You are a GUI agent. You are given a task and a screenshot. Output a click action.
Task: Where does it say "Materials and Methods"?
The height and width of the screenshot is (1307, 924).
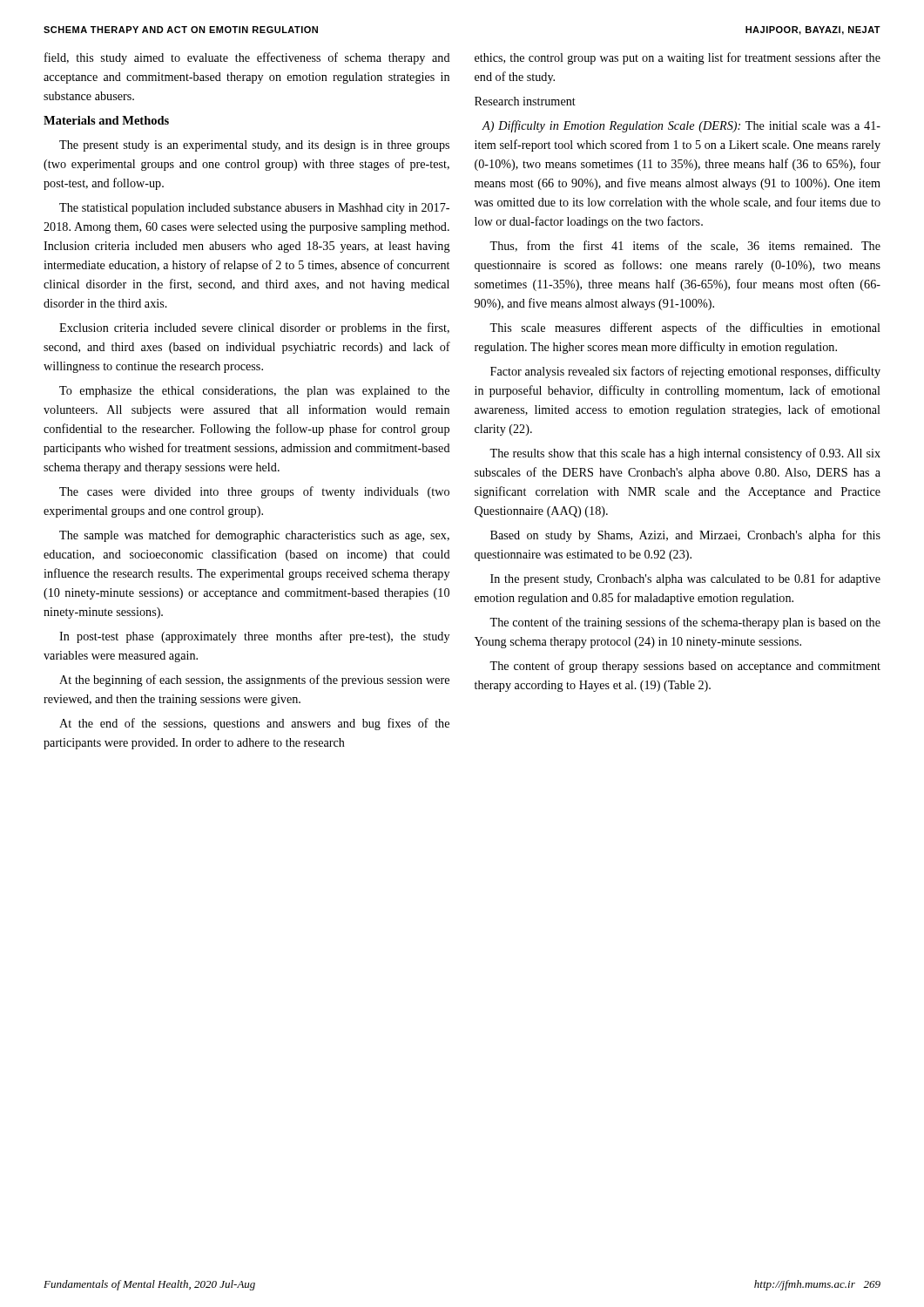106,120
